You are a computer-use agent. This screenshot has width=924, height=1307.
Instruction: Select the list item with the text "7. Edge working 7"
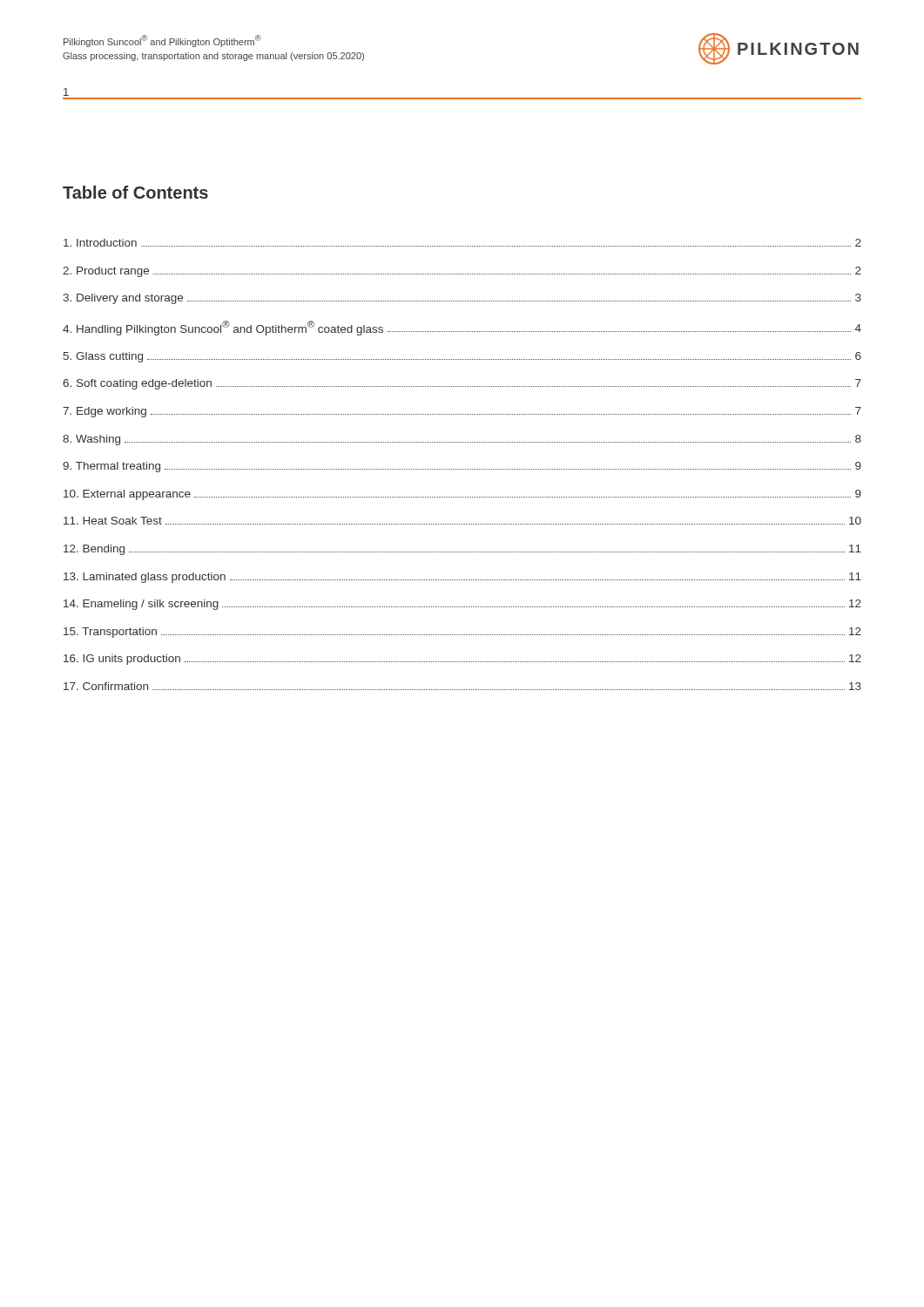(462, 411)
